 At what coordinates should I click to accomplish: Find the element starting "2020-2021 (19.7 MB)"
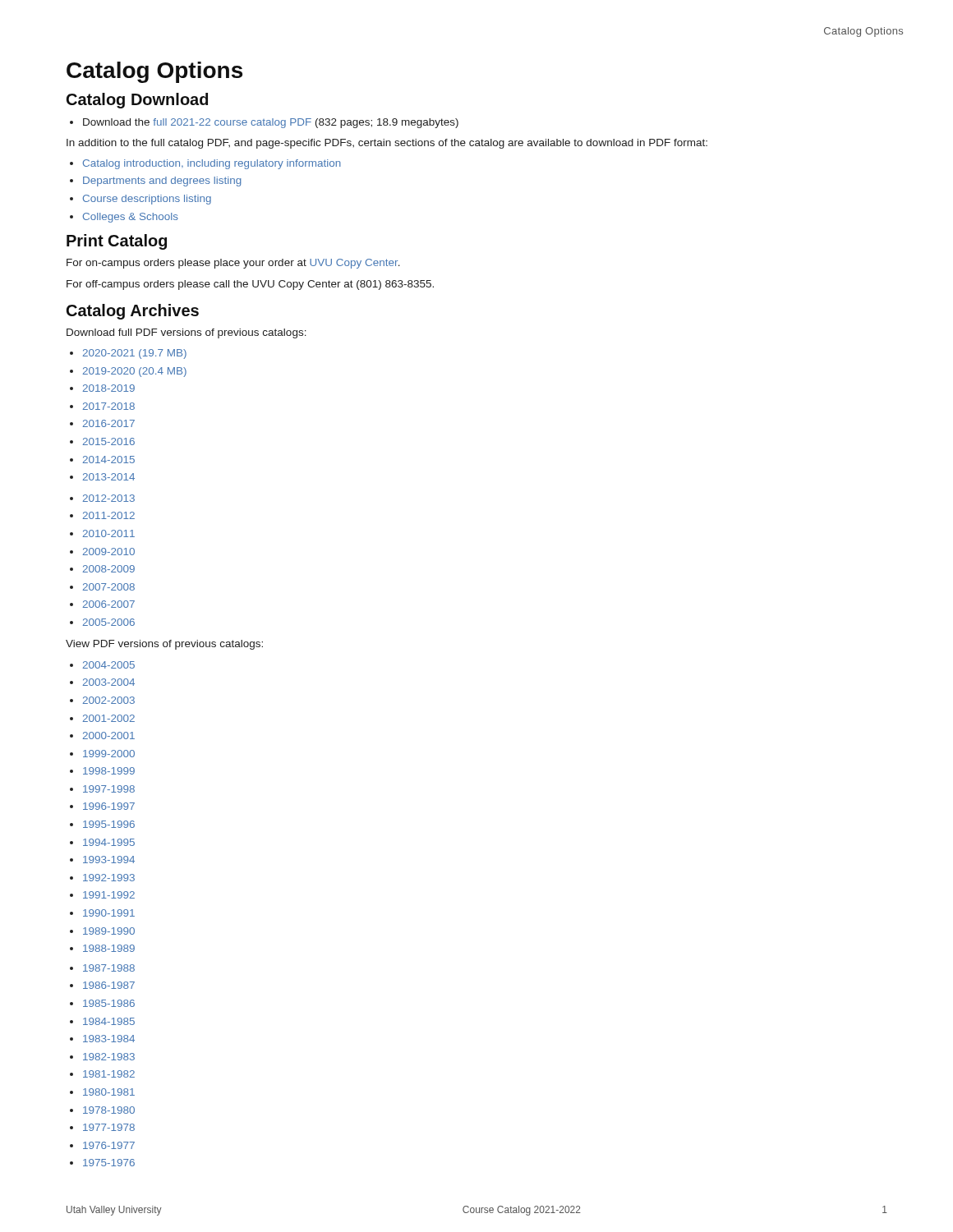135,353
